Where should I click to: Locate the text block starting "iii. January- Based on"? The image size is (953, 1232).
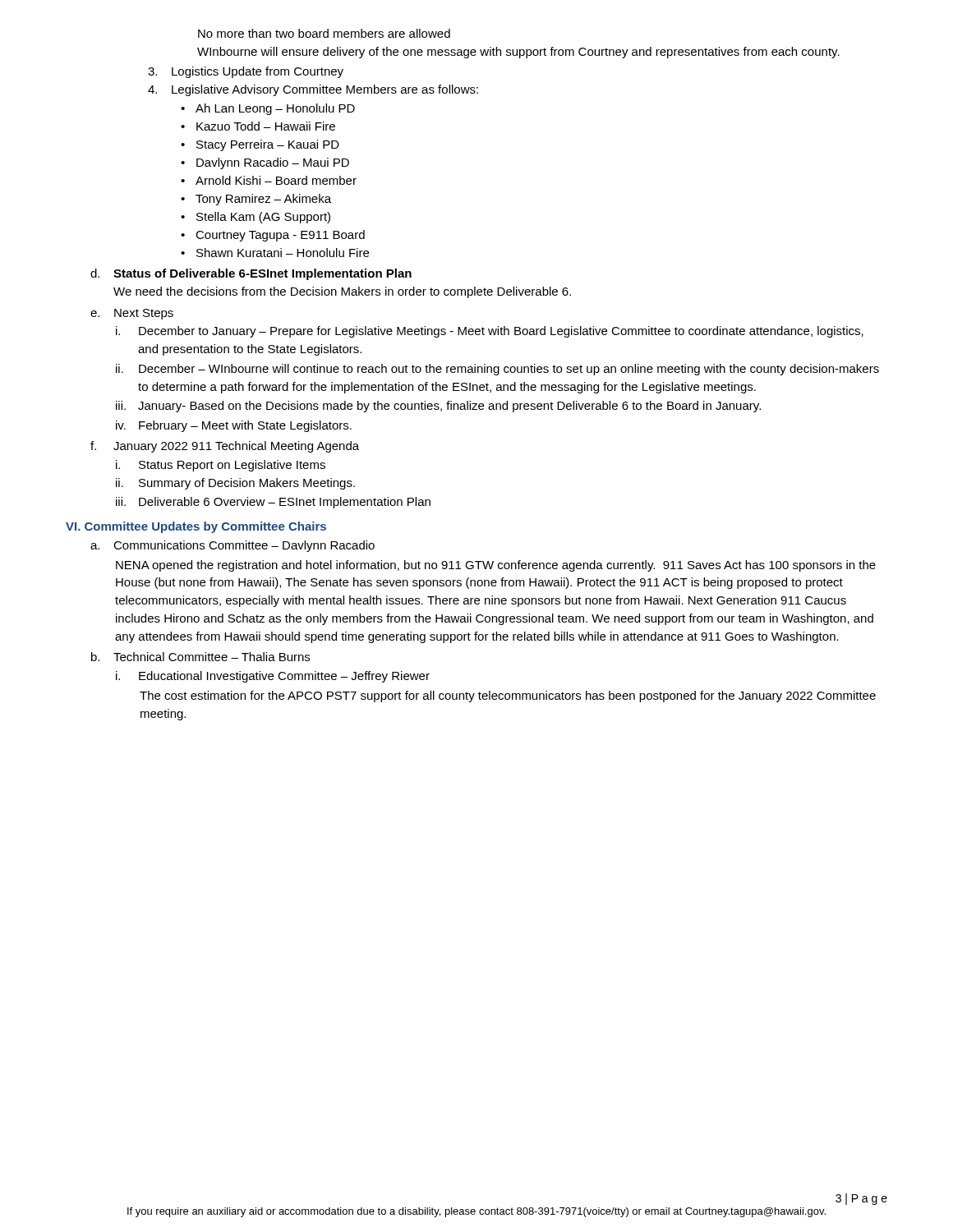click(x=501, y=406)
